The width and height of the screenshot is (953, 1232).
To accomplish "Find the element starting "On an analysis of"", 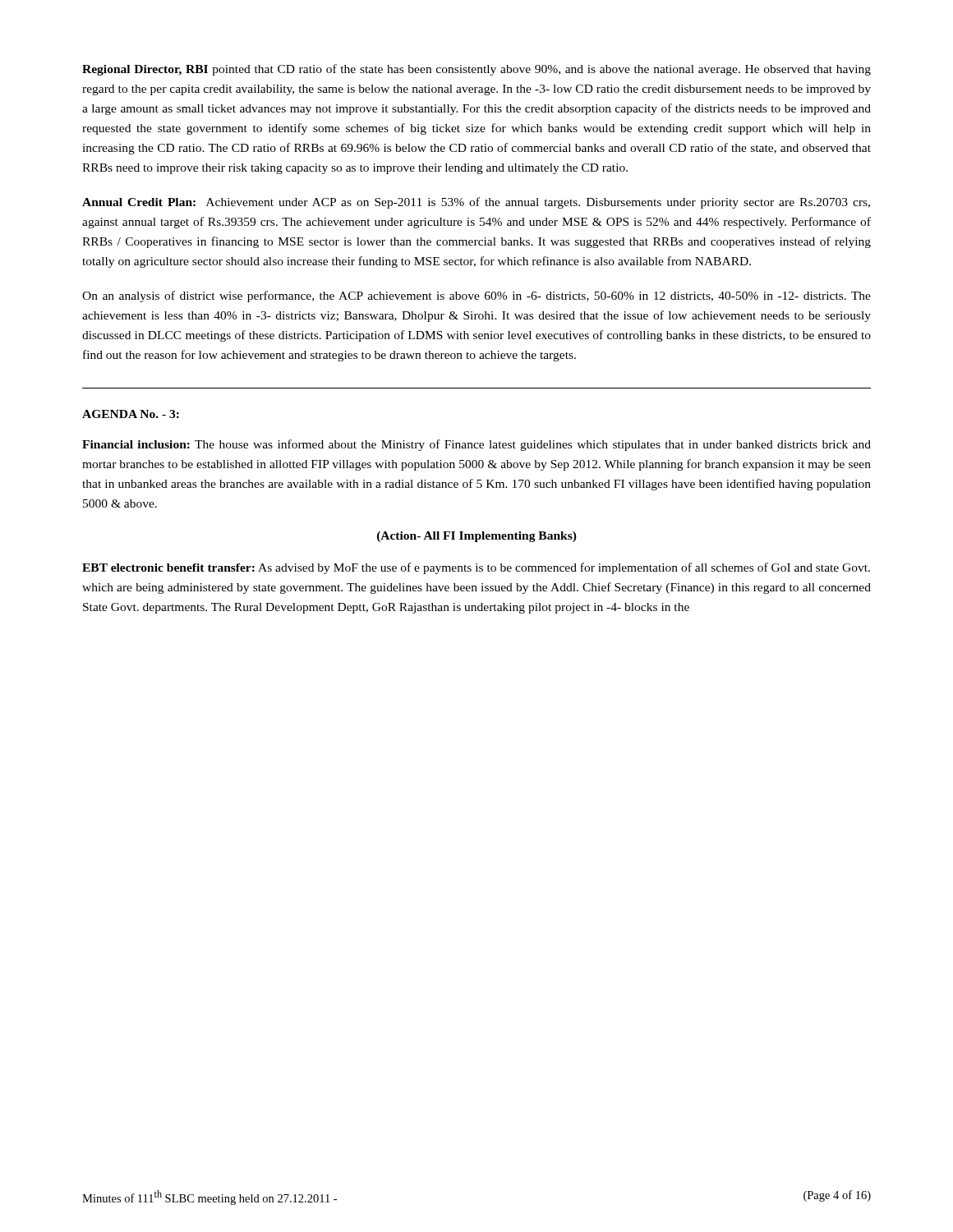I will (476, 325).
